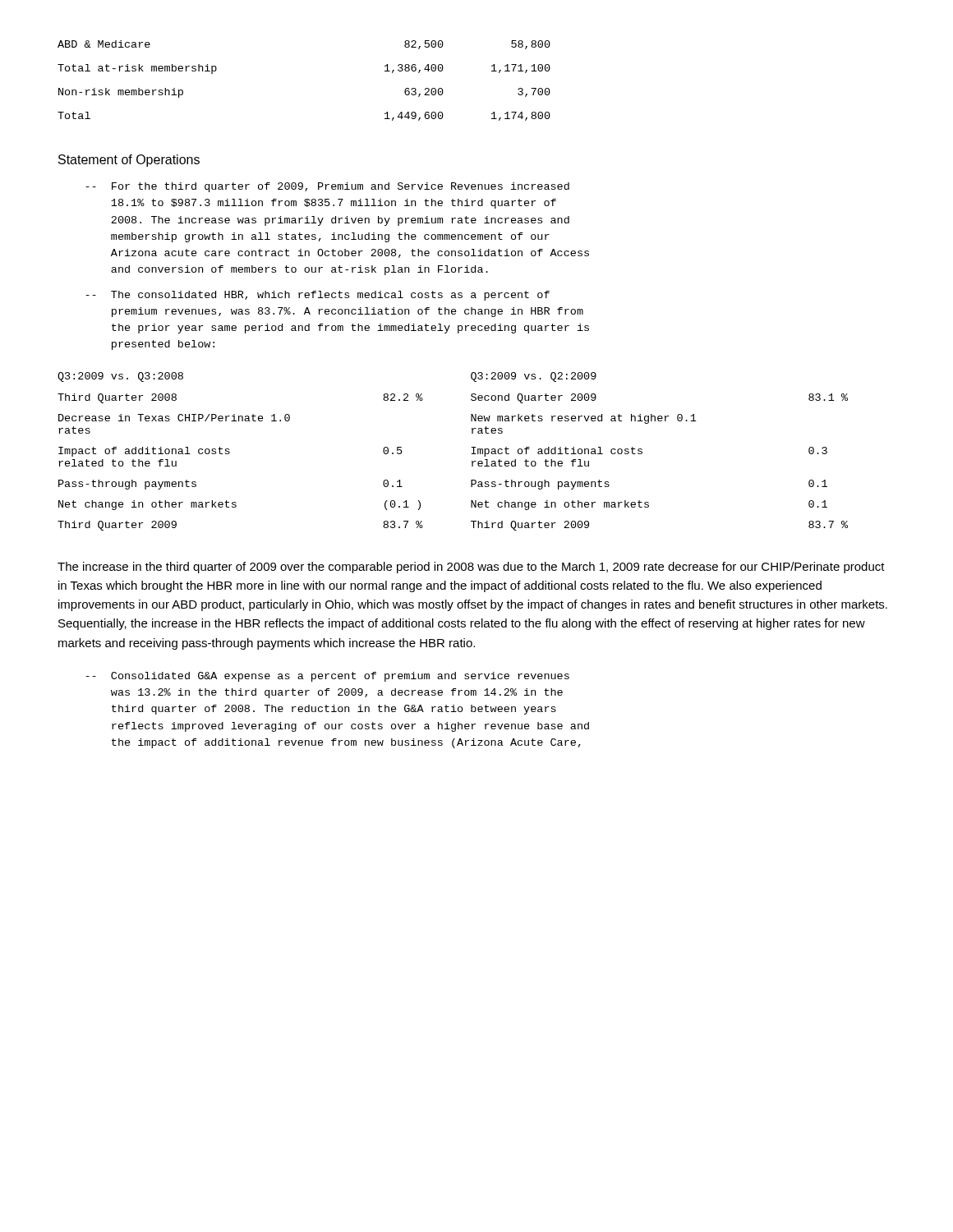The width and height of the screenshot is (953, 1232).
Task: Navigate to the element starting "-- The consolidated HBR, which reflects medical"
Action: click(476, 320)
